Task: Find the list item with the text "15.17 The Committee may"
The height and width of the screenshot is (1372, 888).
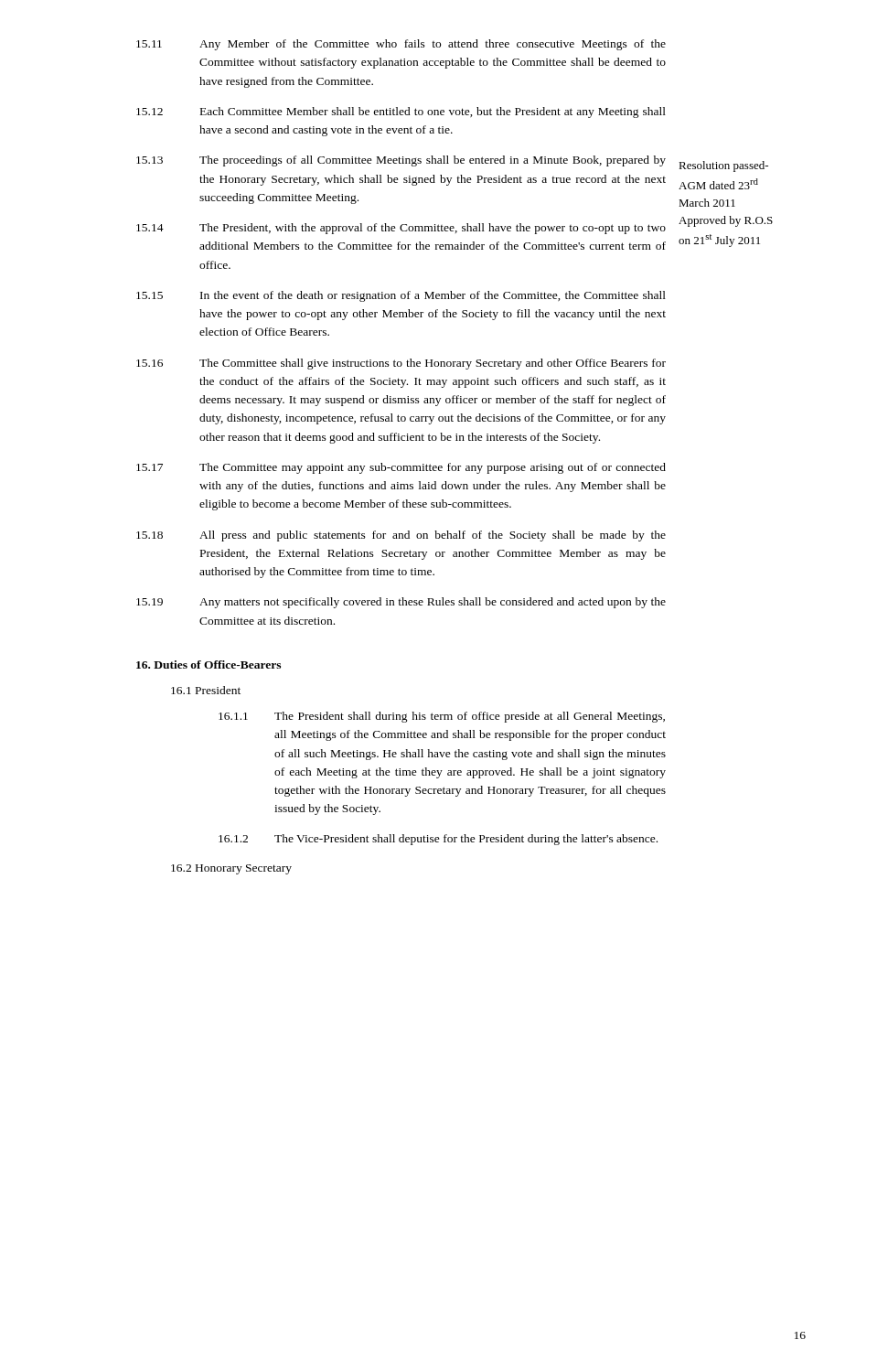Action: [401, 486]
